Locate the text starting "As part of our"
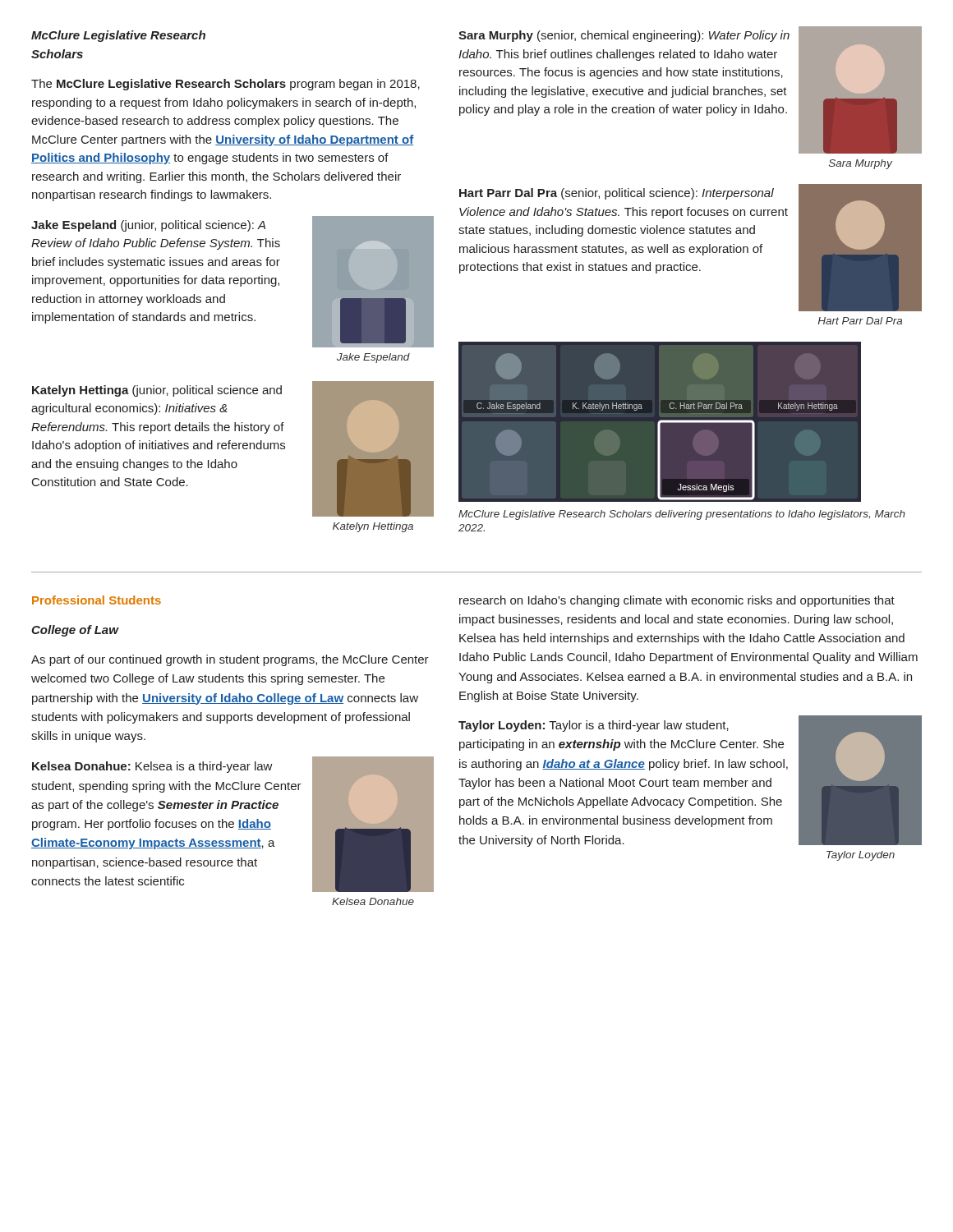Viewport: 953px width, 1232px height. [x=233, y=697]
